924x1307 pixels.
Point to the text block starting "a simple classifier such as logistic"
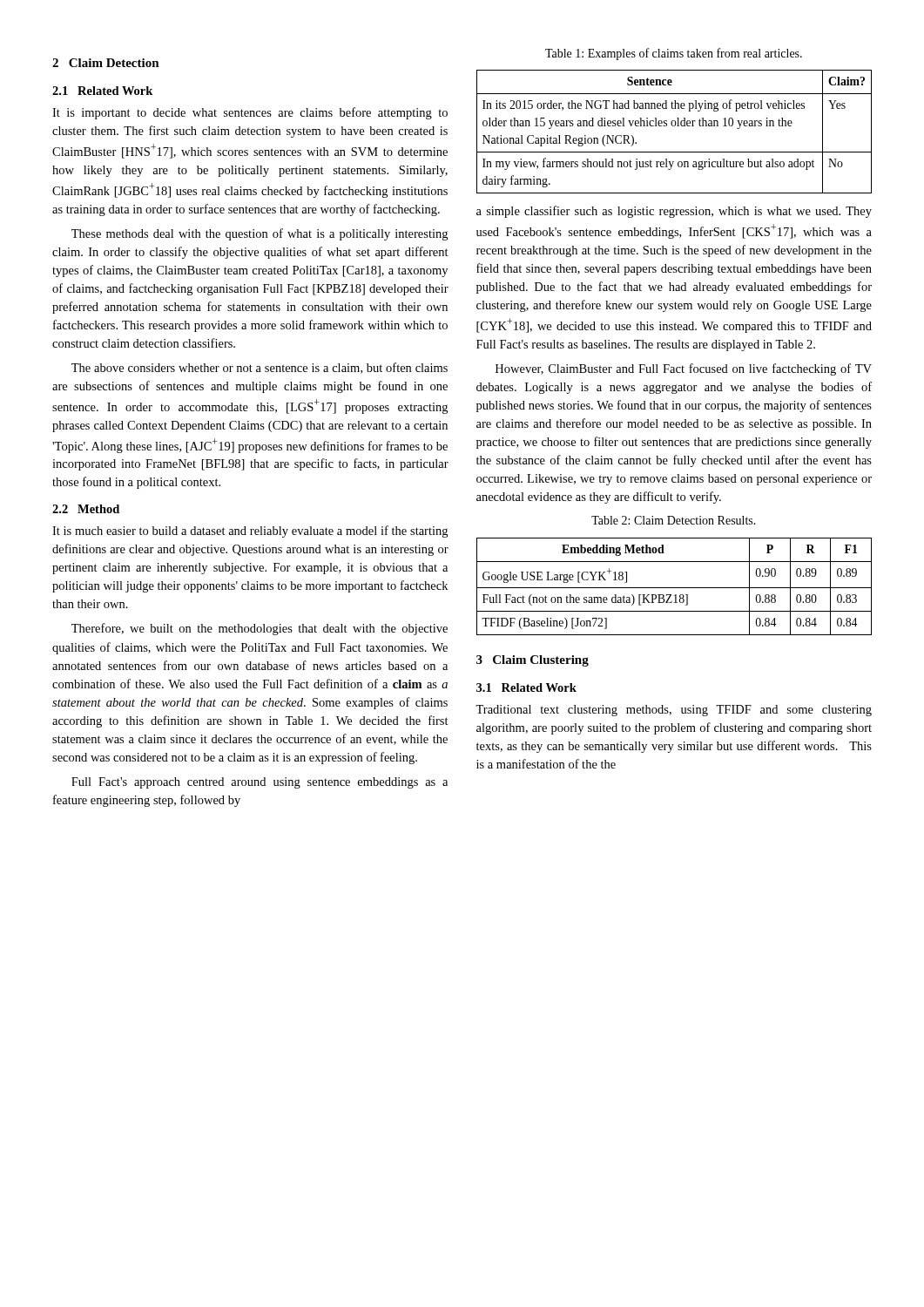click(x=674, y=278)
